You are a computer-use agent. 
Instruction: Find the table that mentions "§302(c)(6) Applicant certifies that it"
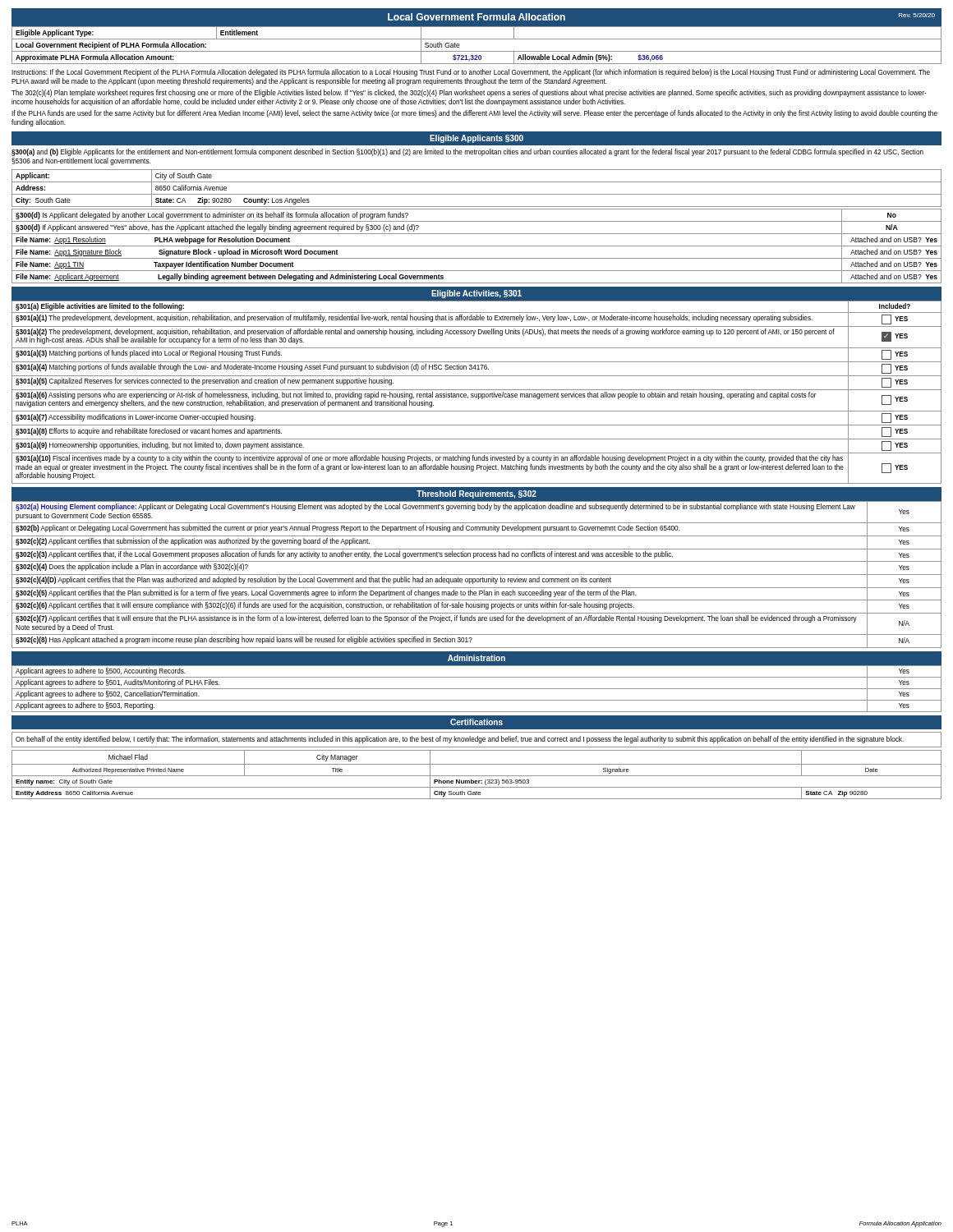[x=476, y=575]
